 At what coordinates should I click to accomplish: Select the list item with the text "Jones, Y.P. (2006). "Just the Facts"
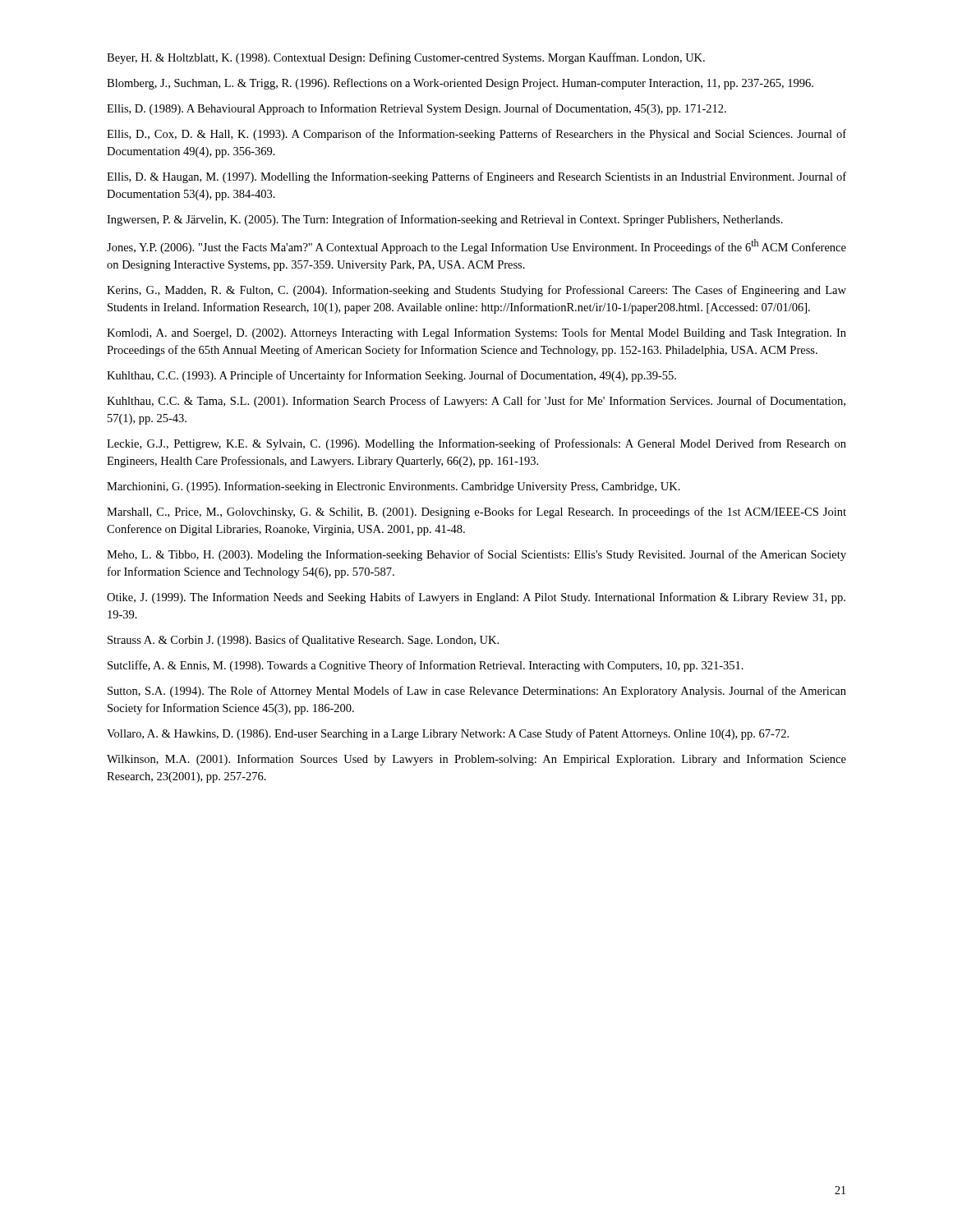[x=476, y=254]
